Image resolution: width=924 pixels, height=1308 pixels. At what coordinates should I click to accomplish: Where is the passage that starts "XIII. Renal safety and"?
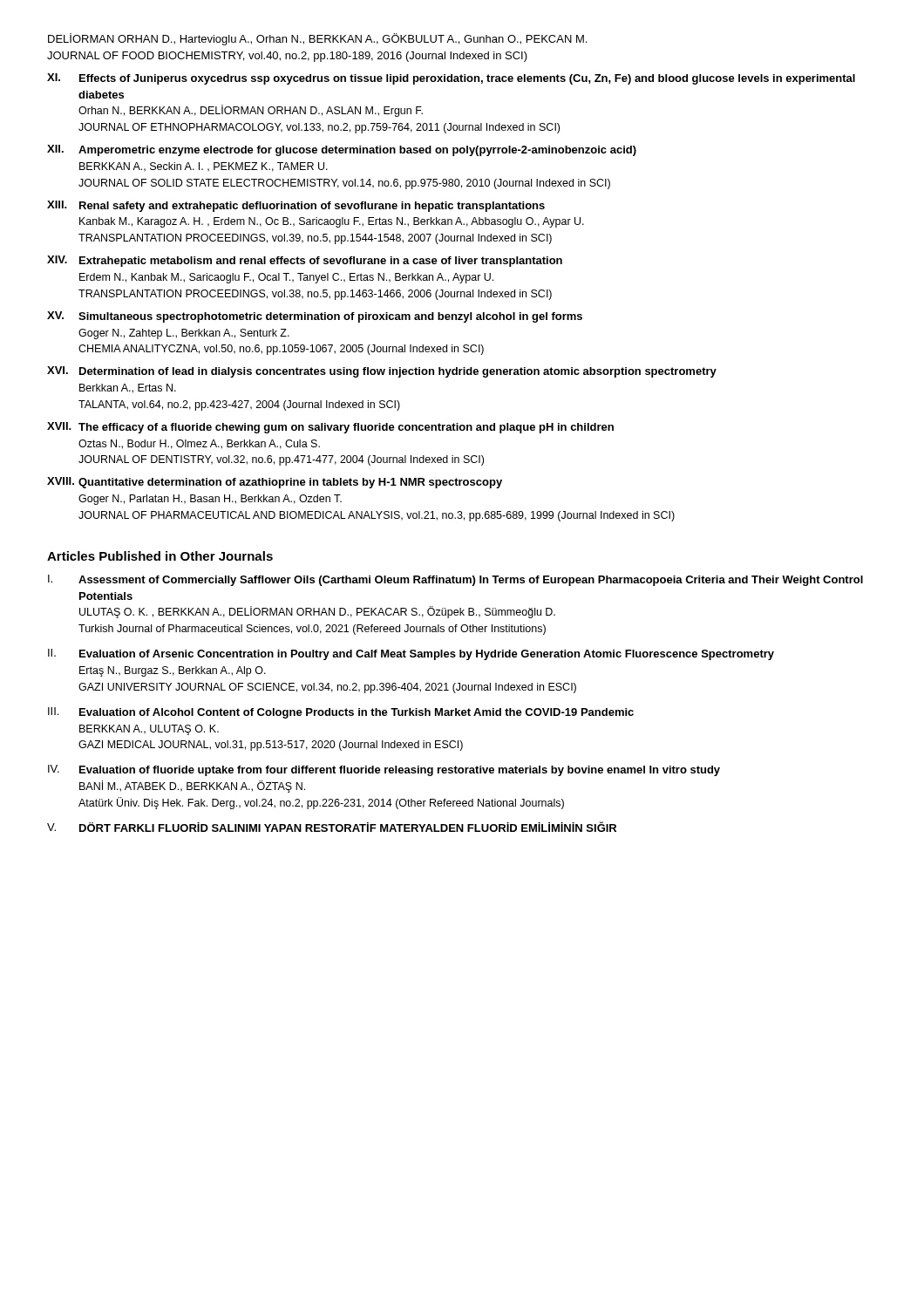462,222
